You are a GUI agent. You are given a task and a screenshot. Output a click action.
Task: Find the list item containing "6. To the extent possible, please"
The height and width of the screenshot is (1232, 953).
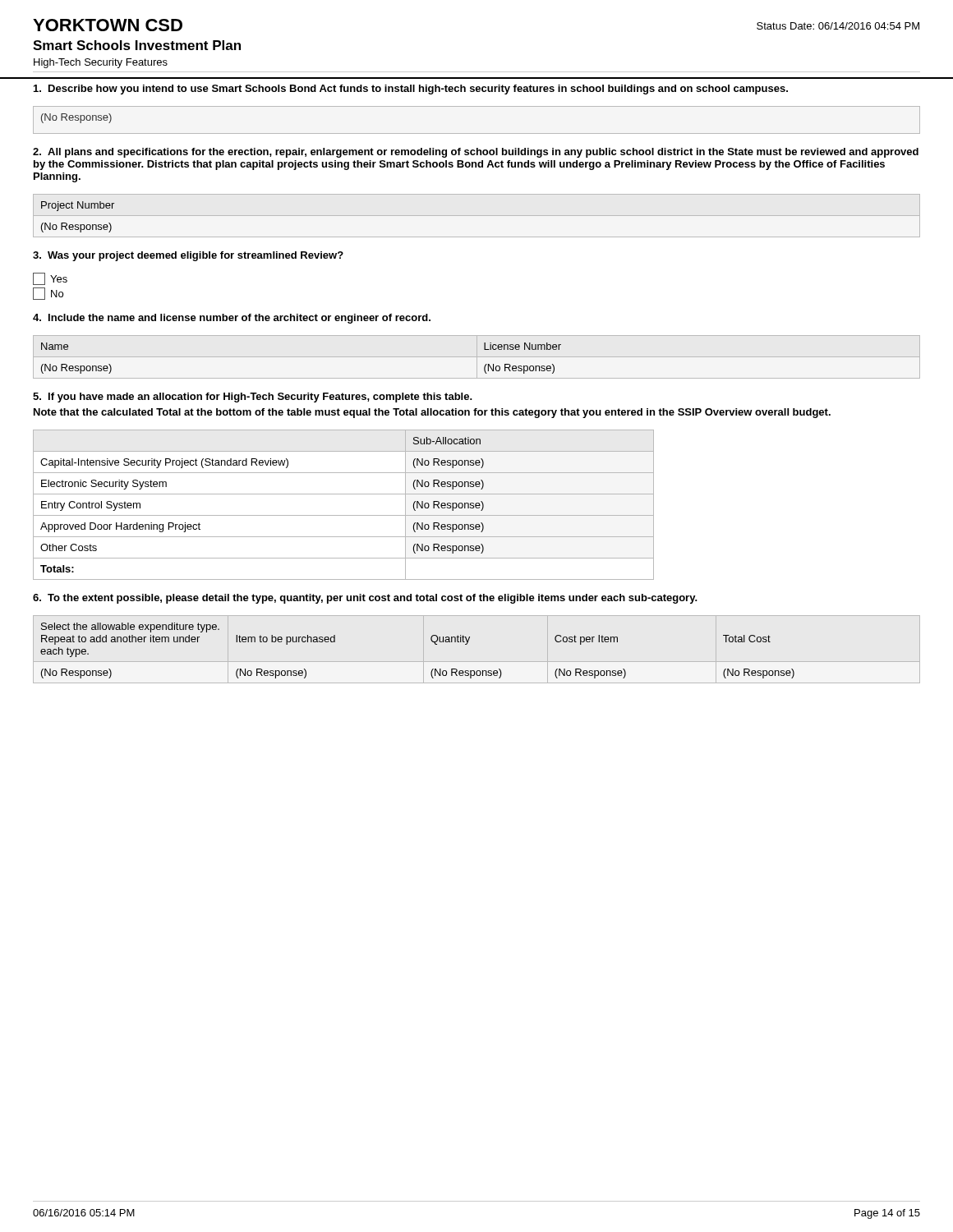[365, 598]
